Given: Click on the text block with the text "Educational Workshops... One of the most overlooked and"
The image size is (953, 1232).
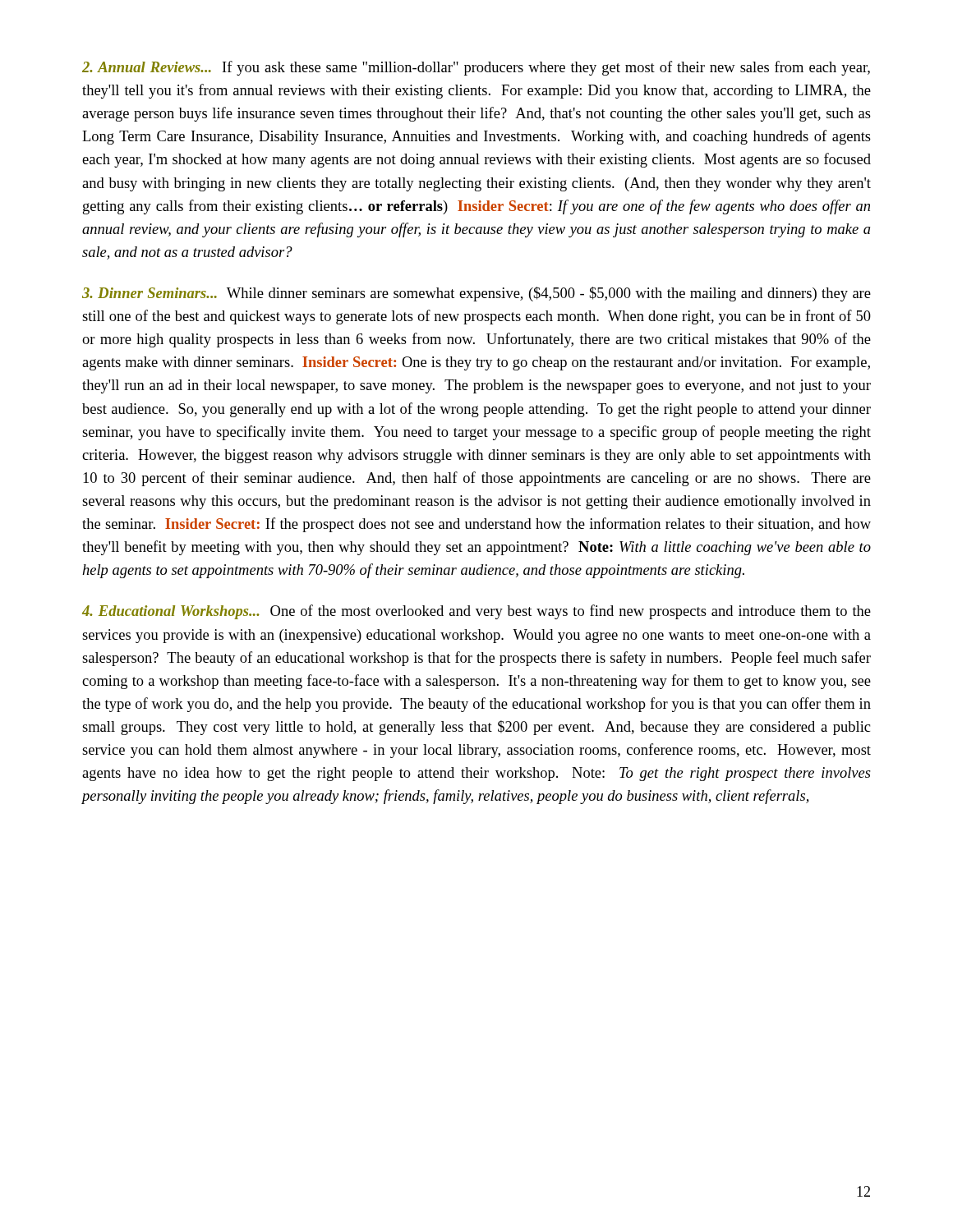Looking at the screenshot, I should click(476, 704).
